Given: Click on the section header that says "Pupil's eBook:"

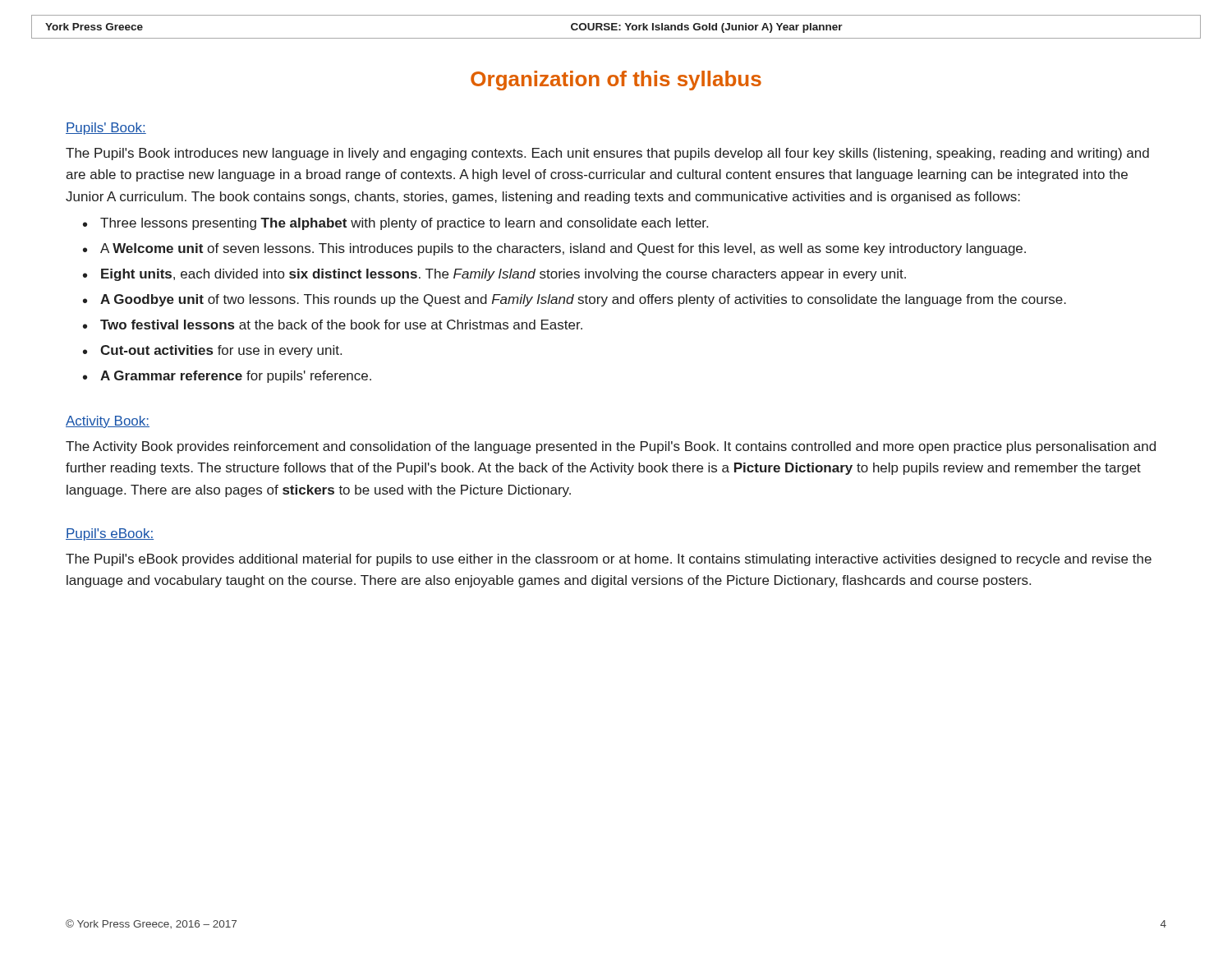Looking at the screenshot, I should point(110,534).
